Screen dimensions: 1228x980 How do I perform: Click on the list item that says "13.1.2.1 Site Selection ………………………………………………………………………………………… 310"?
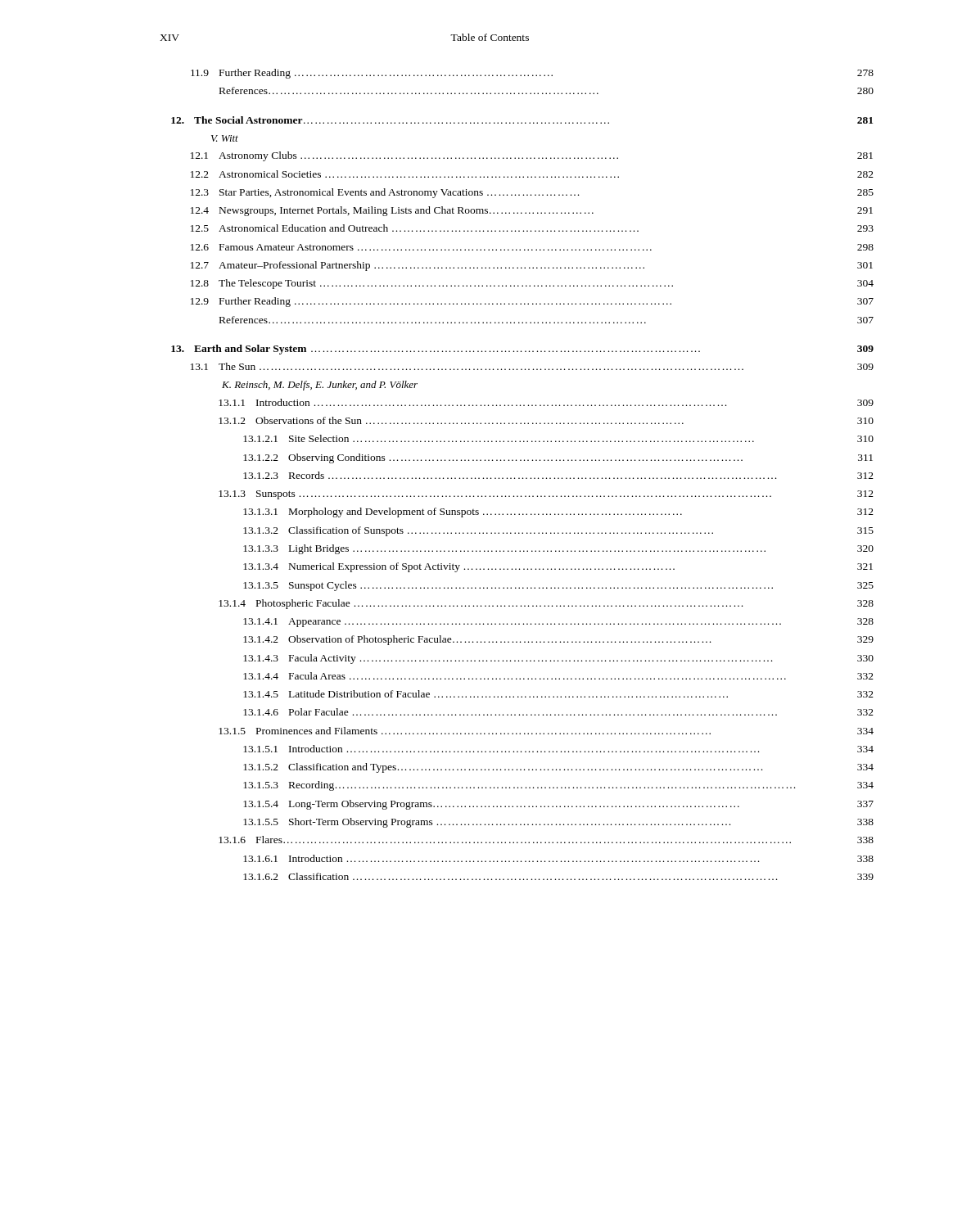[517, 439]
